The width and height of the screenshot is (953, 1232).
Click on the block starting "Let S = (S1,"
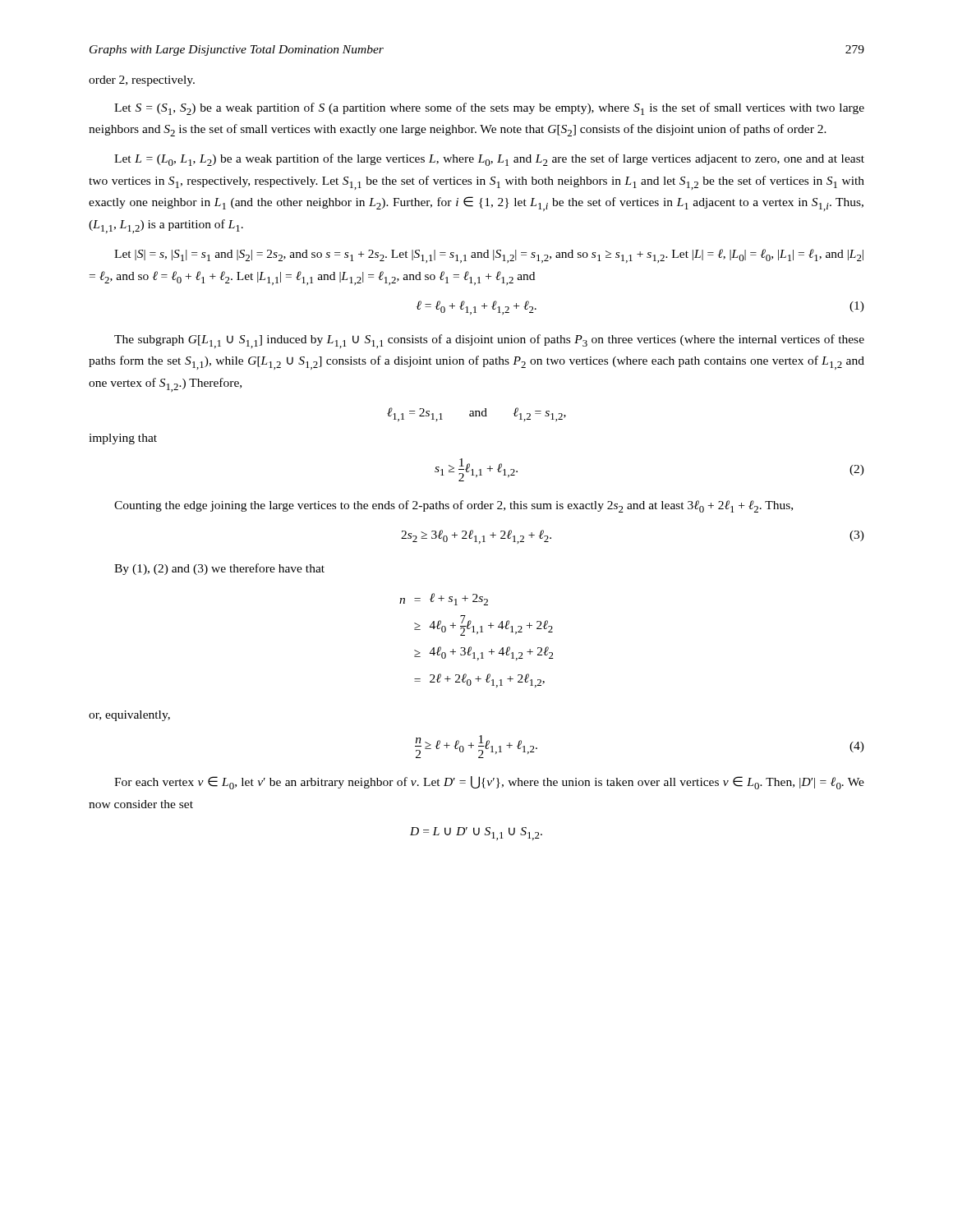pyautogui.click(x=476, y=119)
